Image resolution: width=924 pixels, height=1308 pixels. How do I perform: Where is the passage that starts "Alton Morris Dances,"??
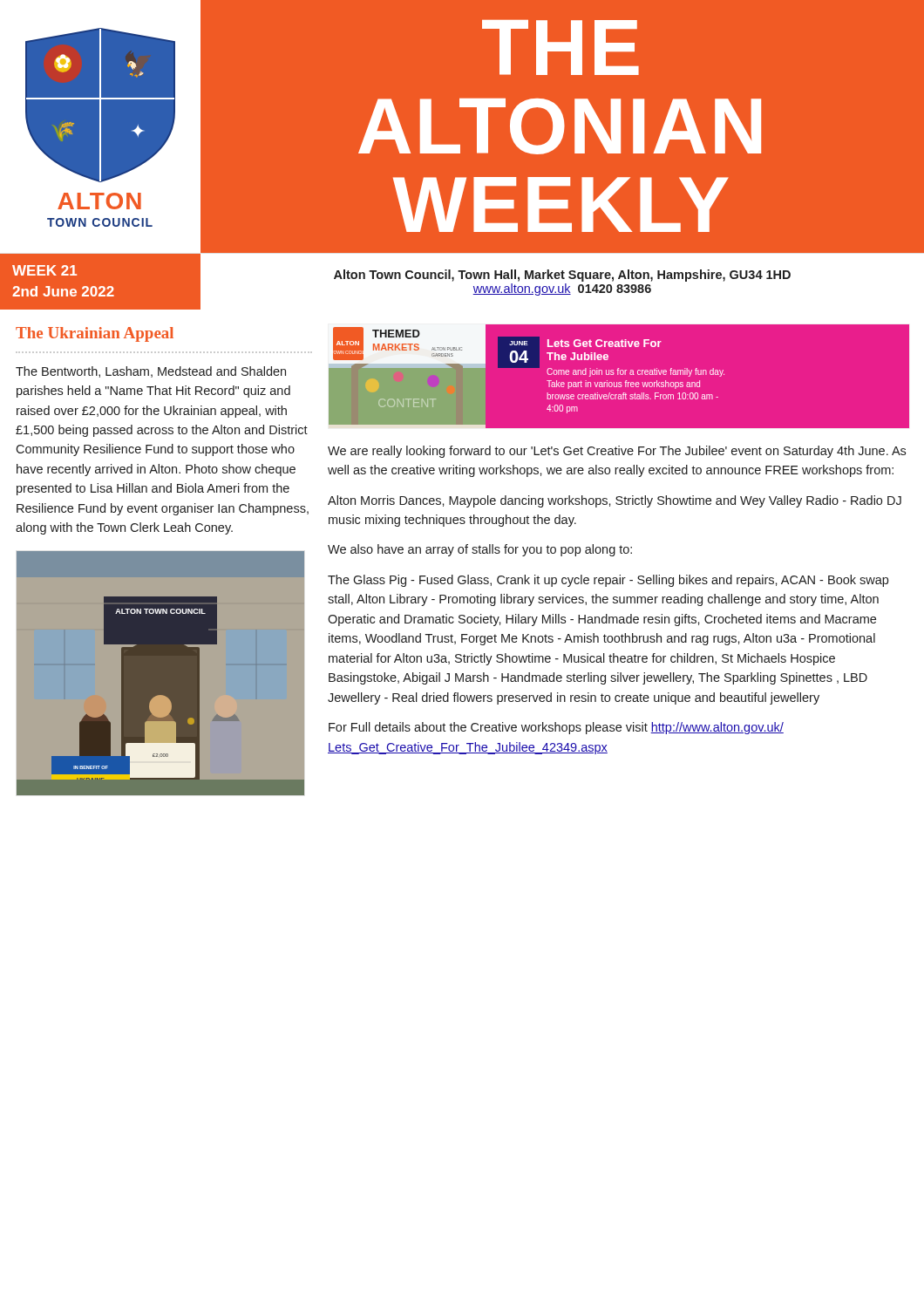pos(618,510)
